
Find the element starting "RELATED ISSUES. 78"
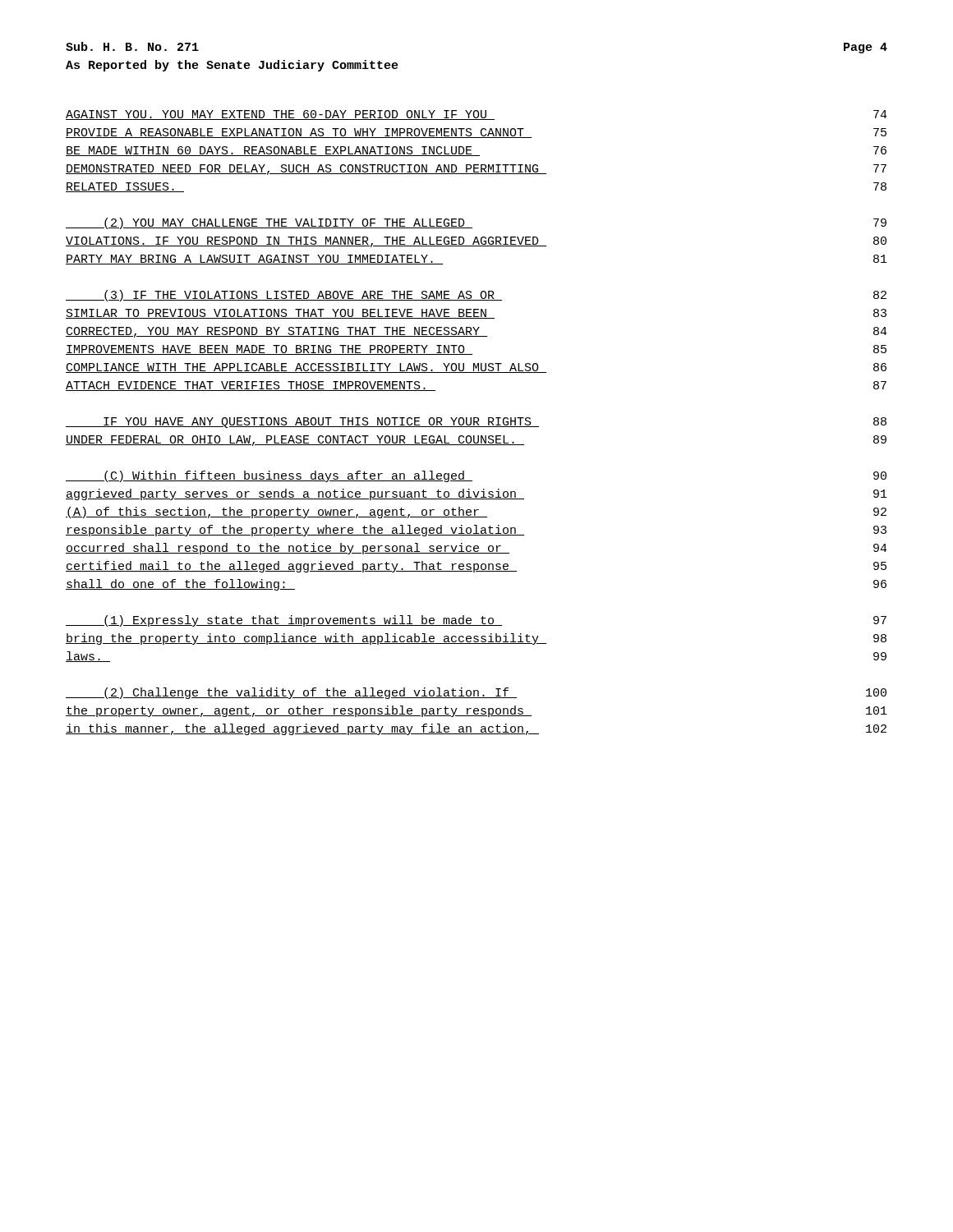click(128, 187)
